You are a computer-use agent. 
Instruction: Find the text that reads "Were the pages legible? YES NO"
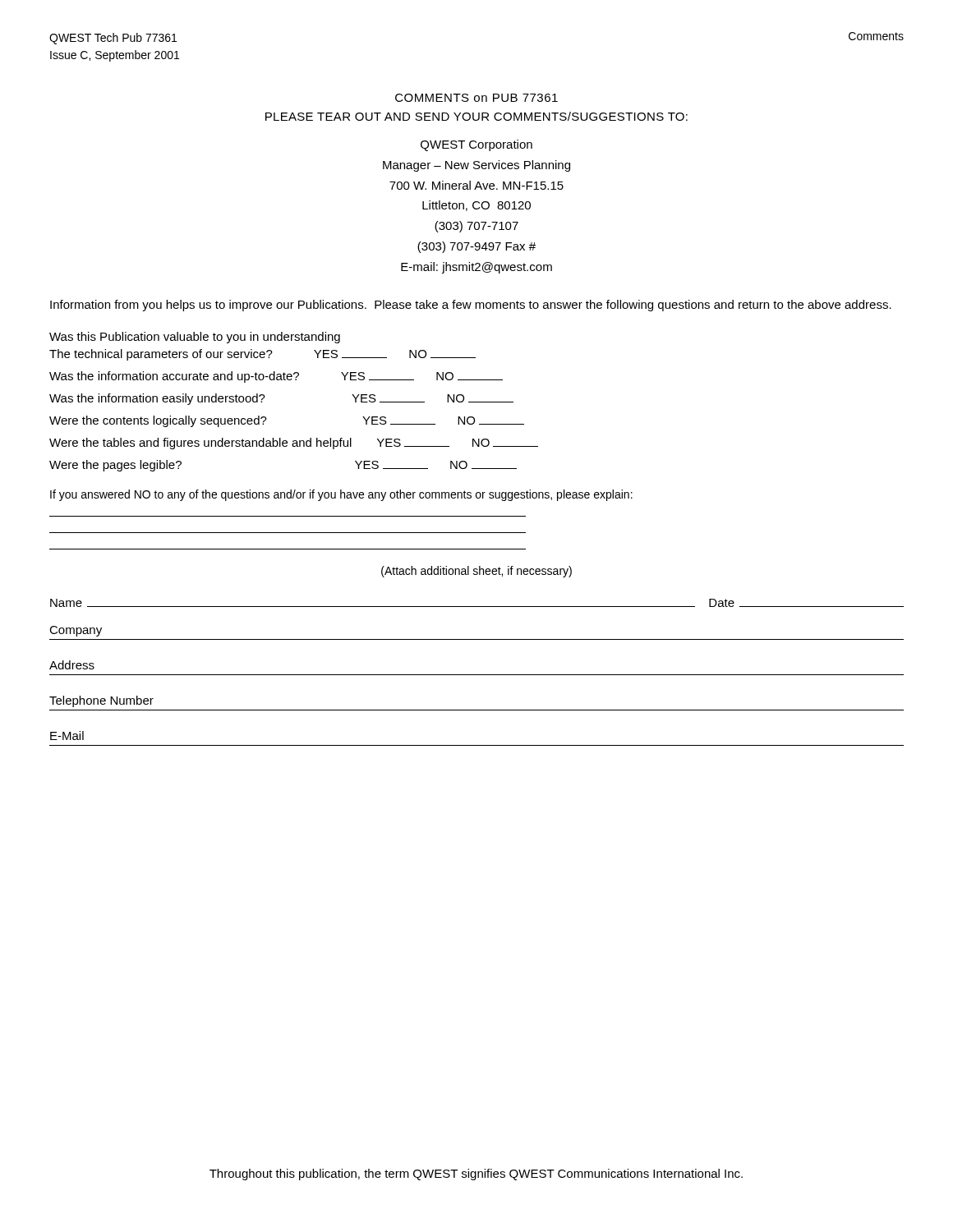[x=112, y=465]
